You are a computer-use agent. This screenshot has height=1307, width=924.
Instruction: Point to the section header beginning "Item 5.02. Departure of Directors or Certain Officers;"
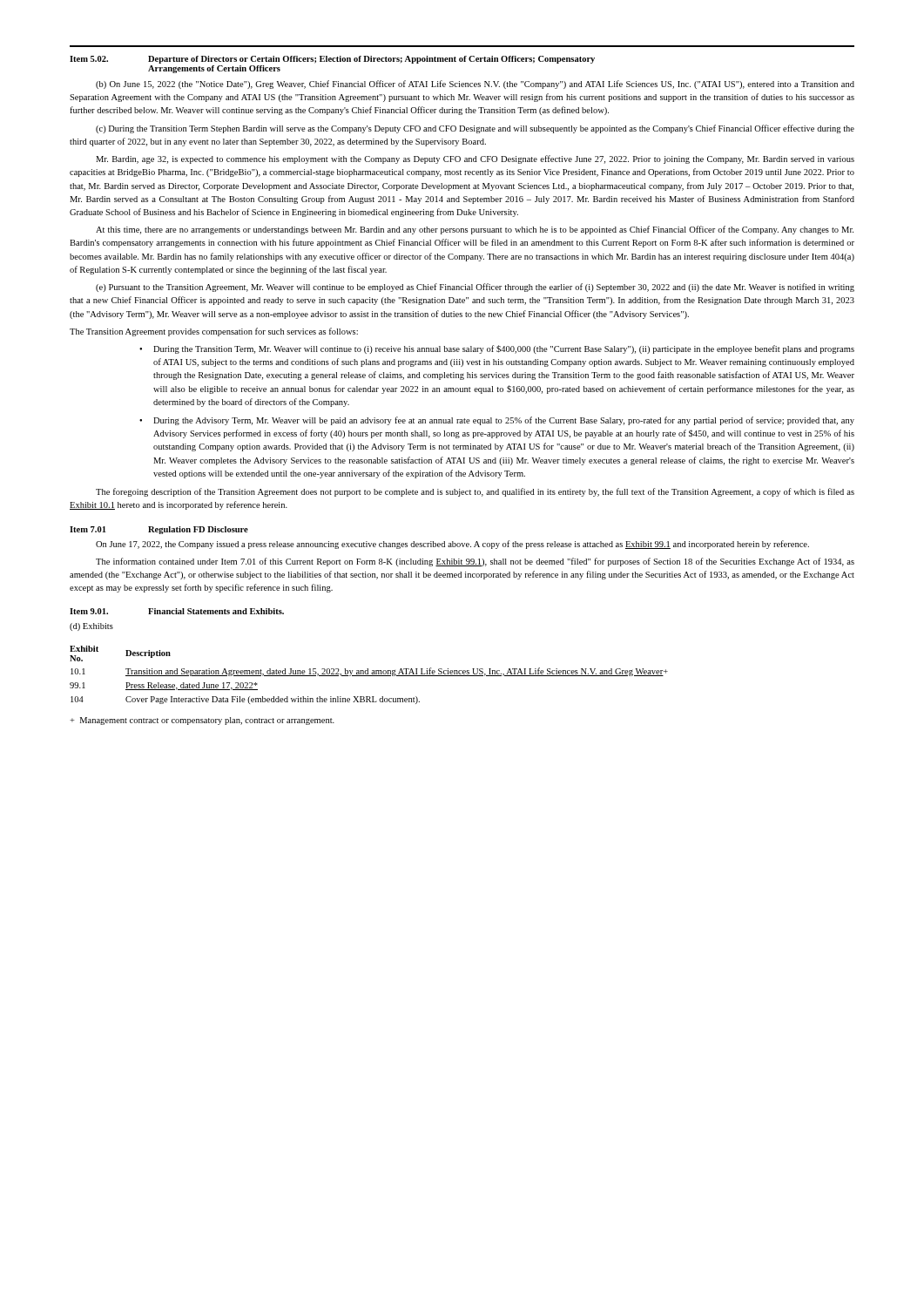click(x=462, y=64)
